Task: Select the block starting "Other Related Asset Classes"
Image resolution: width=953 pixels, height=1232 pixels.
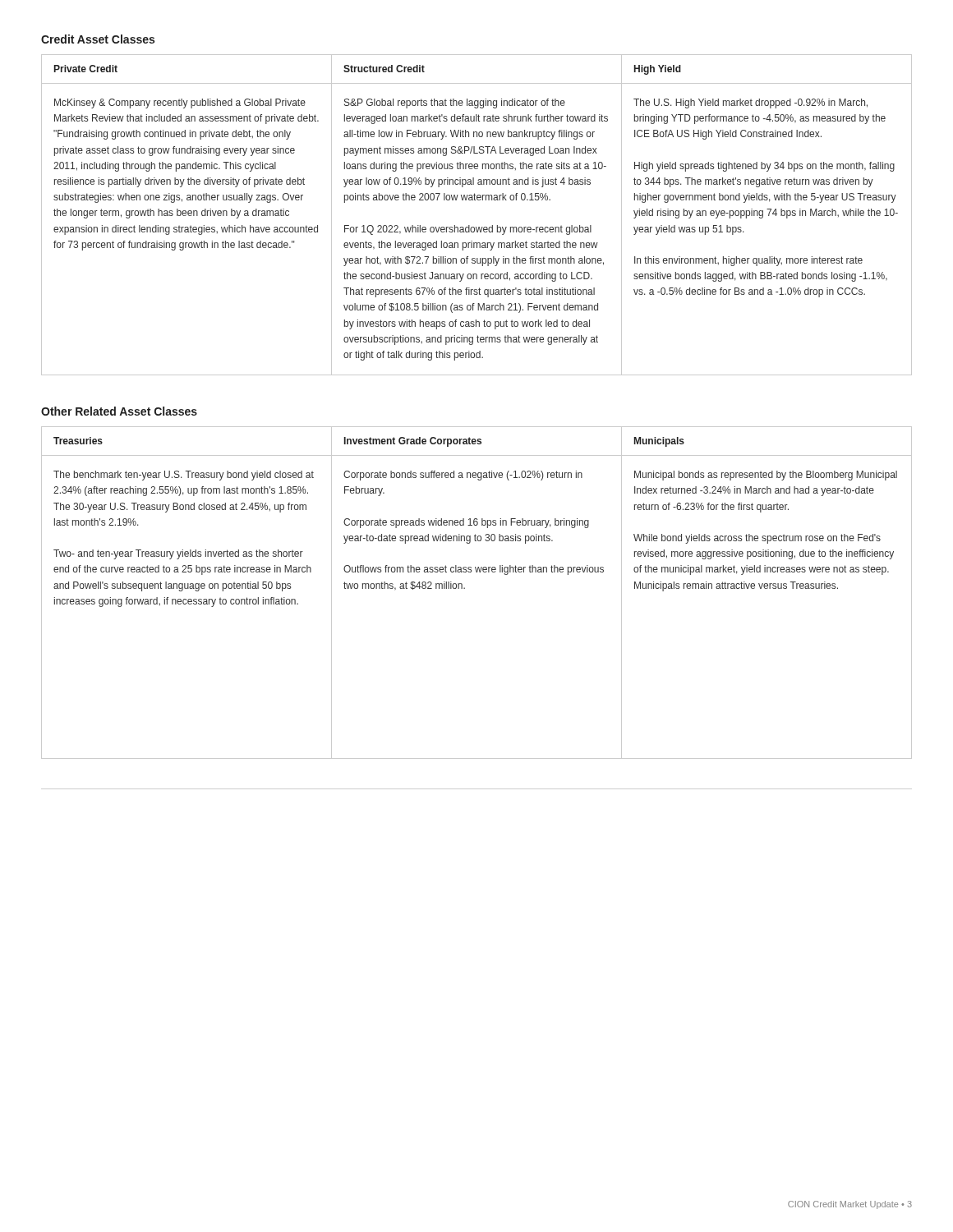Action: [x=119, y=412]
